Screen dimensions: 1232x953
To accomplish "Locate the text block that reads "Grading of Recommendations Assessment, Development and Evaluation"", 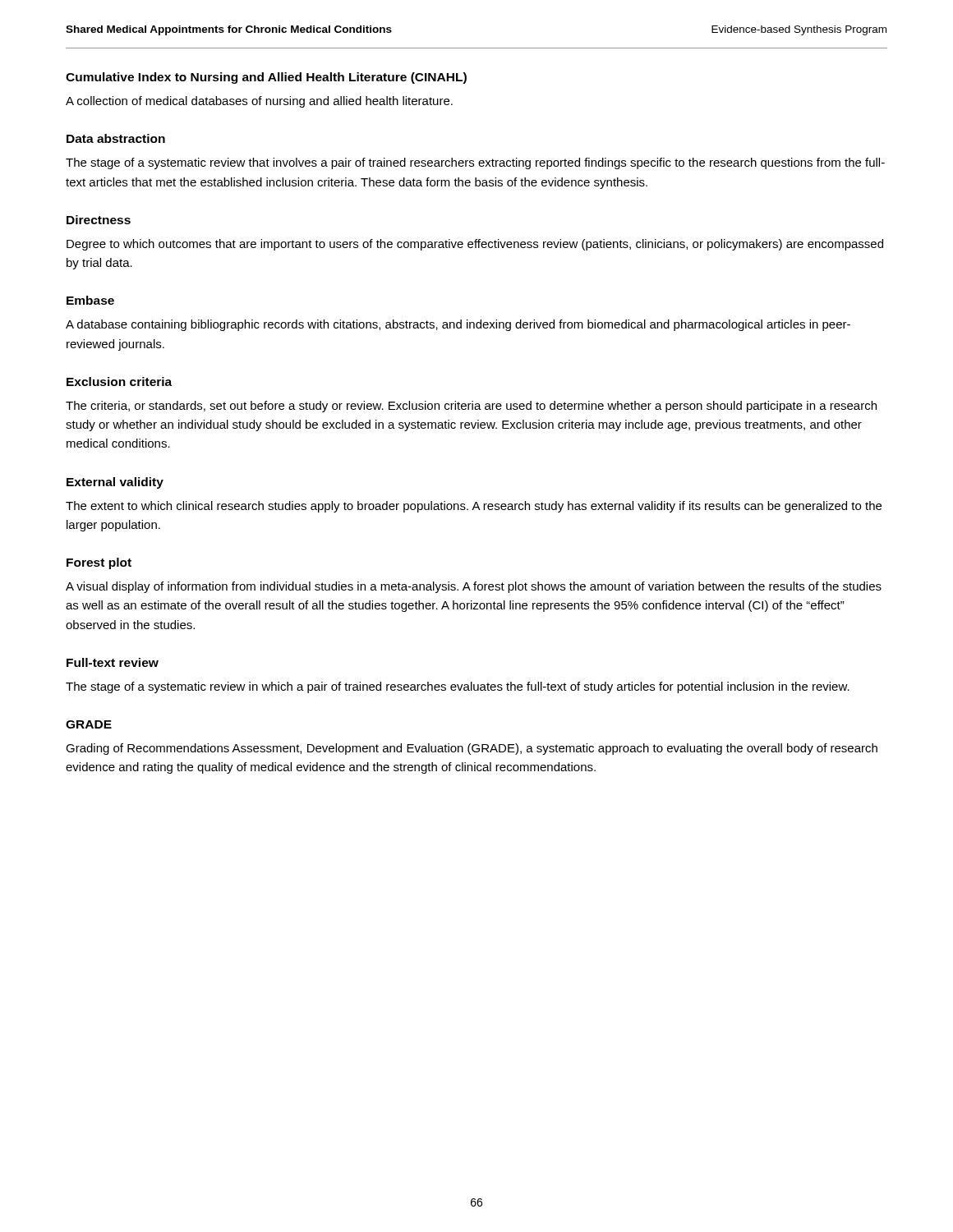I will pyautogui.click(x=472, y=757).
